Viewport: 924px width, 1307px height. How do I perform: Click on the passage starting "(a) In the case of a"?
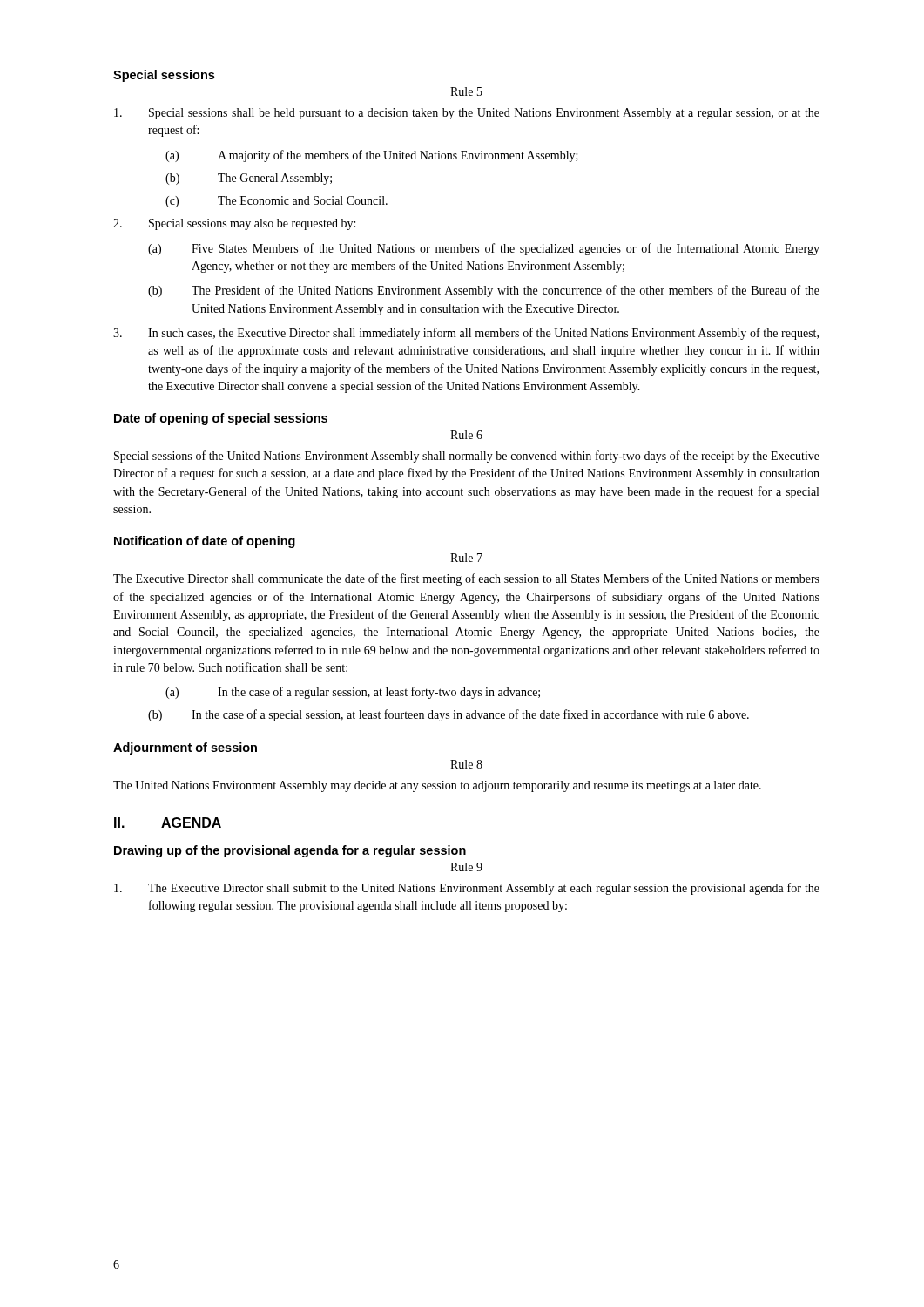[x=492, y=693]
